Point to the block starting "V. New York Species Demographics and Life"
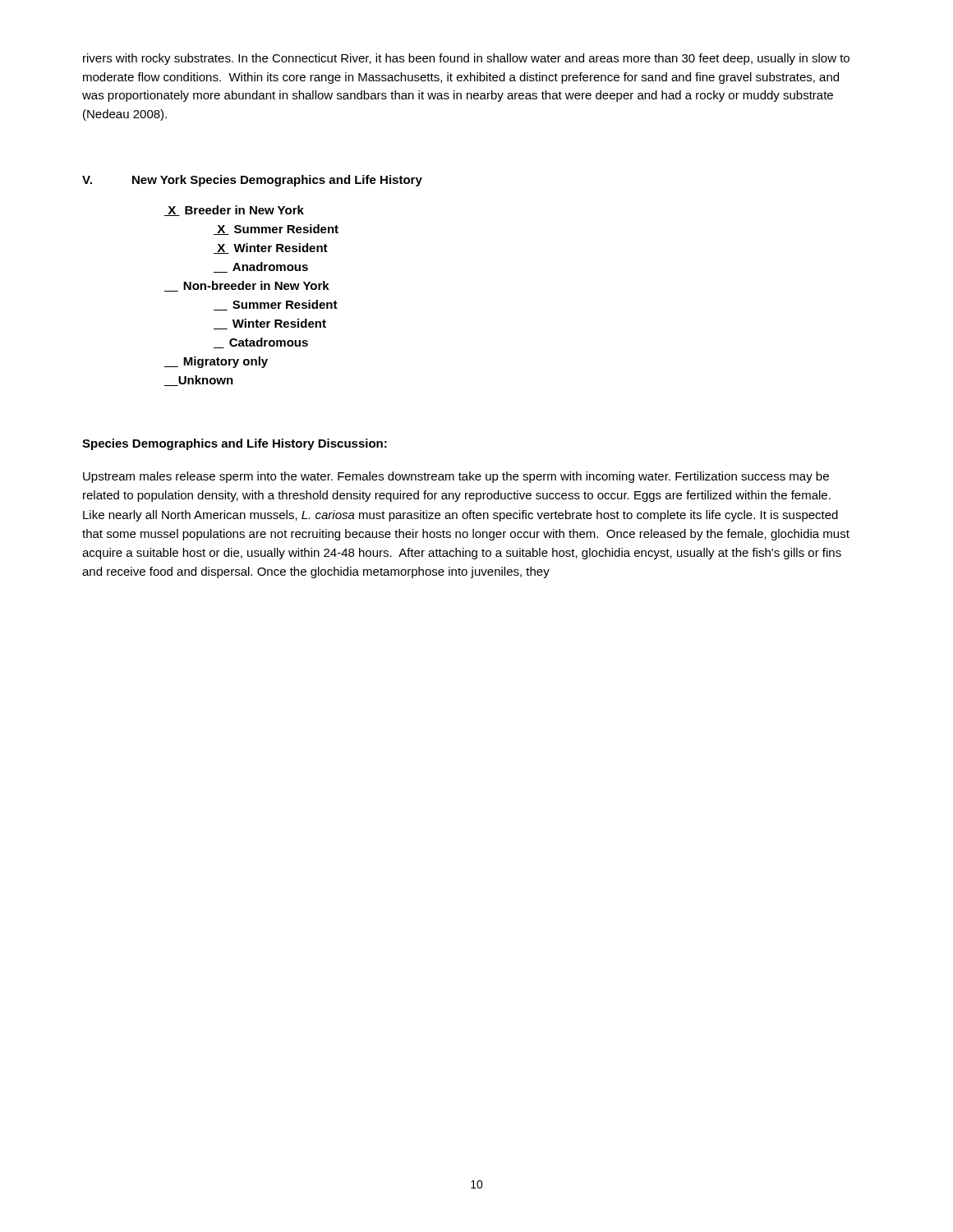 click(x=252, y=179)
